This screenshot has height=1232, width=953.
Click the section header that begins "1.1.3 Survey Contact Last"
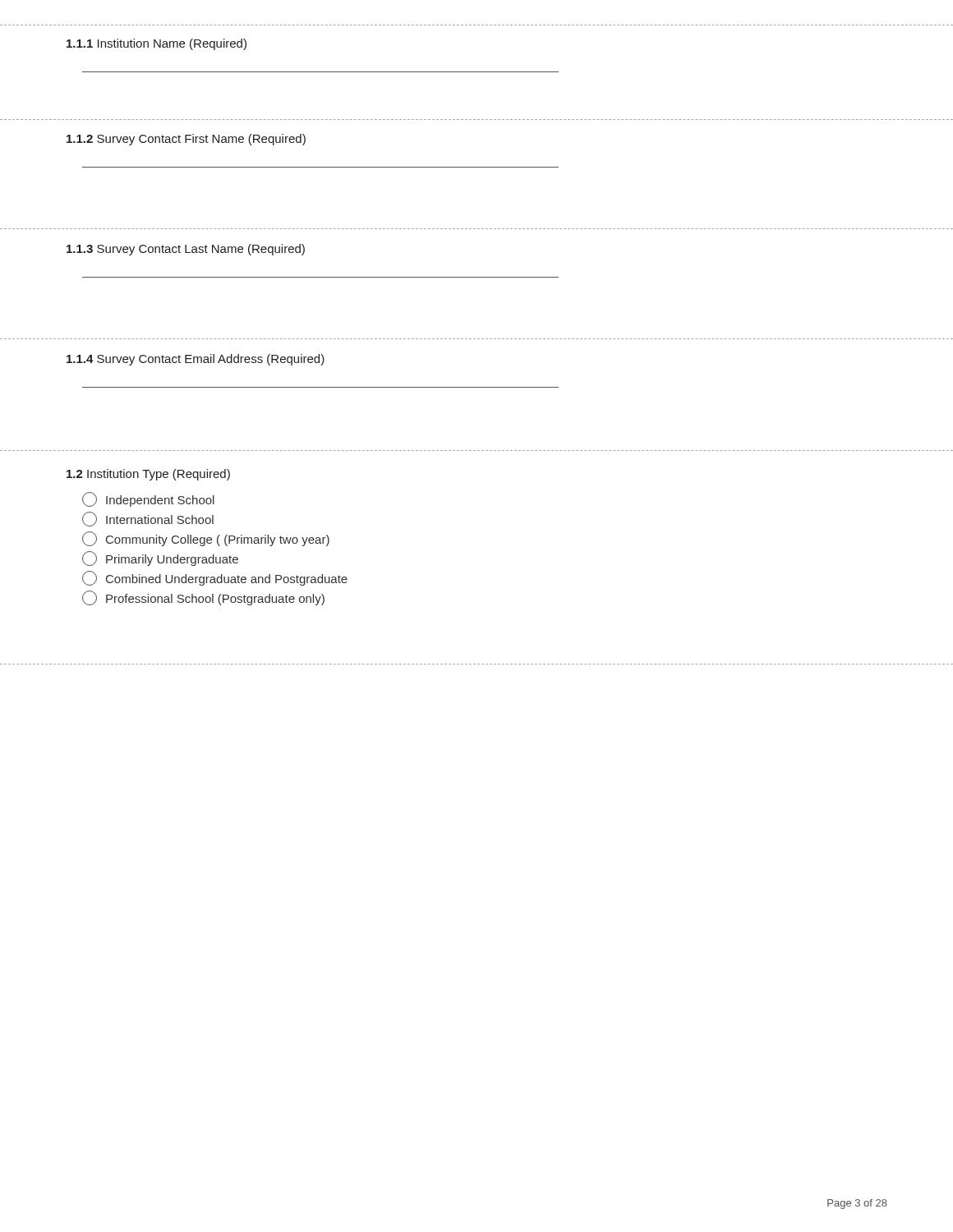[312, 260]
